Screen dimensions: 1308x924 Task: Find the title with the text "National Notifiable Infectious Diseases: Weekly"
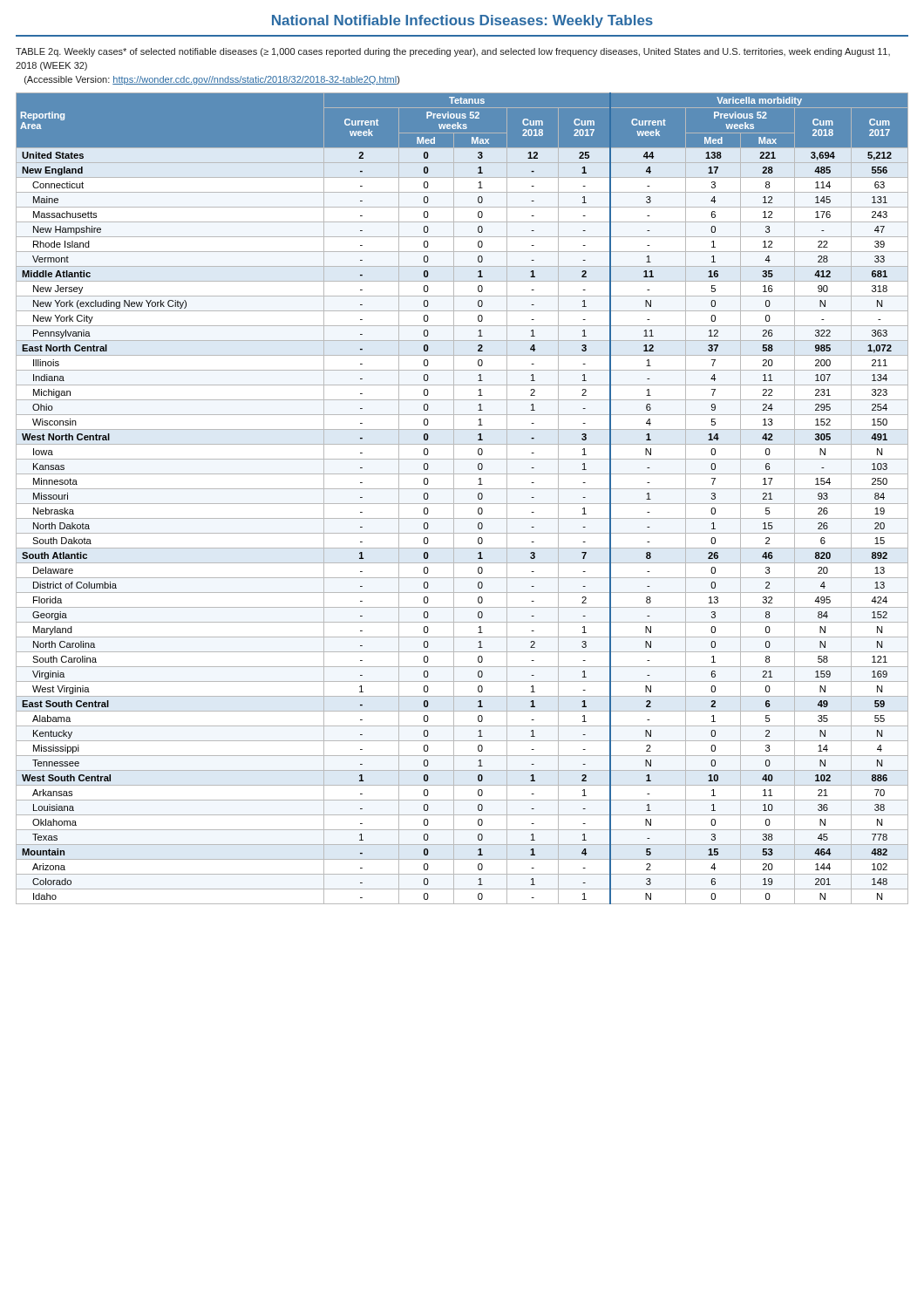462,20
